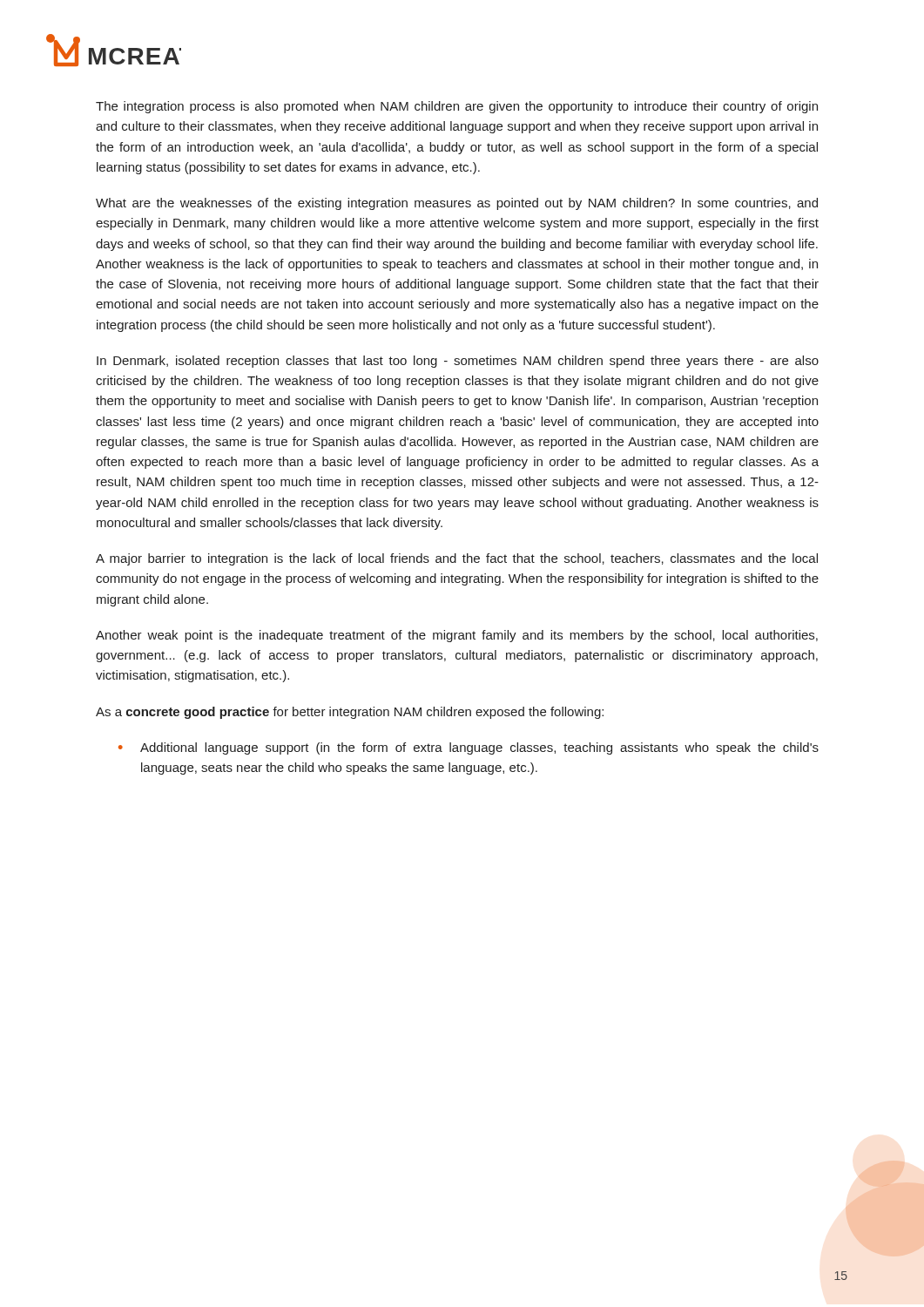Find the passage starting "• Additional language support (in the form"
The height and width of the screenshot is (1307, 924).
pos(468,757)
